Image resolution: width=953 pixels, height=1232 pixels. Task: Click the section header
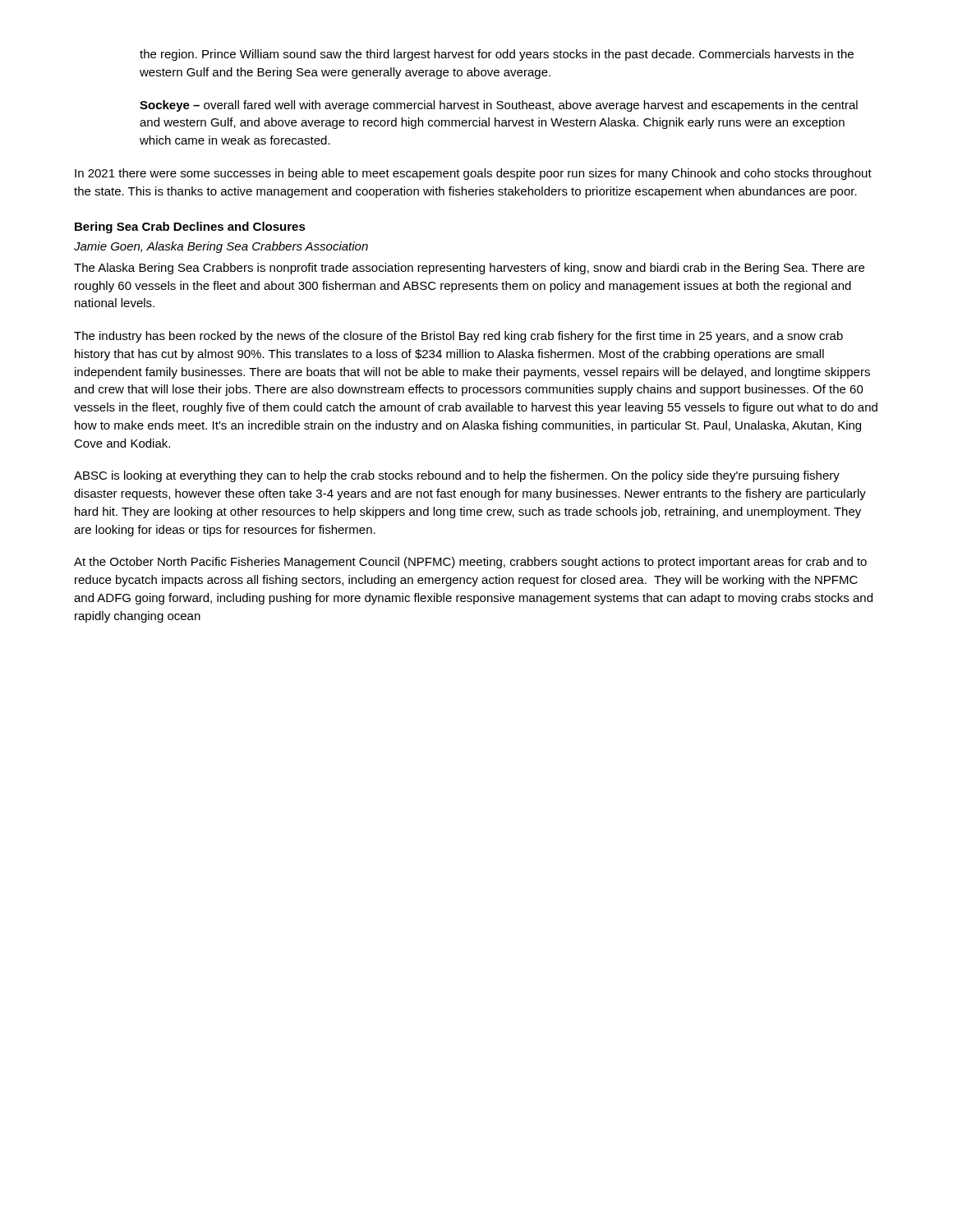(190, 227)
